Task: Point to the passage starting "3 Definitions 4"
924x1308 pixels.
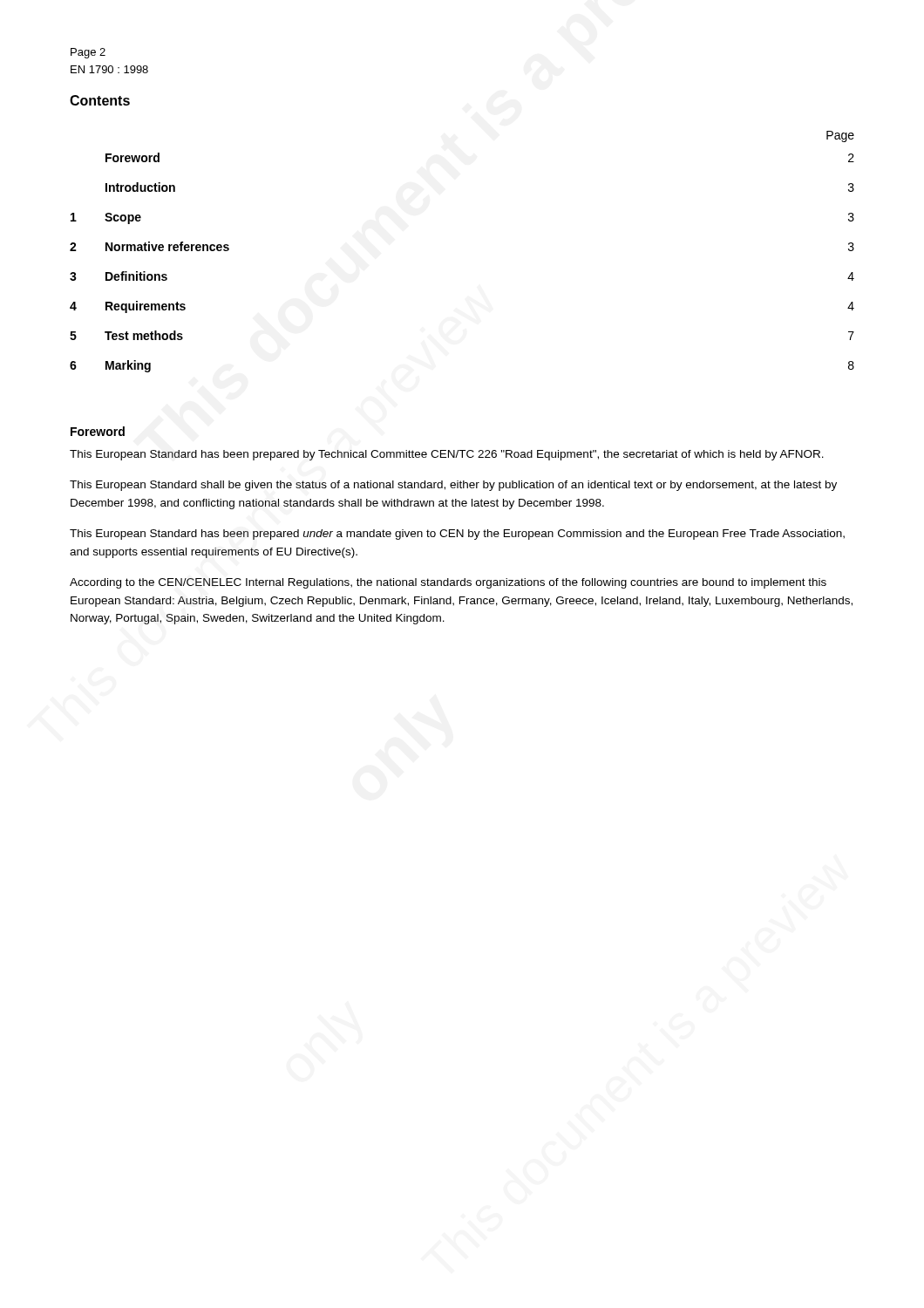Action: 136,276
